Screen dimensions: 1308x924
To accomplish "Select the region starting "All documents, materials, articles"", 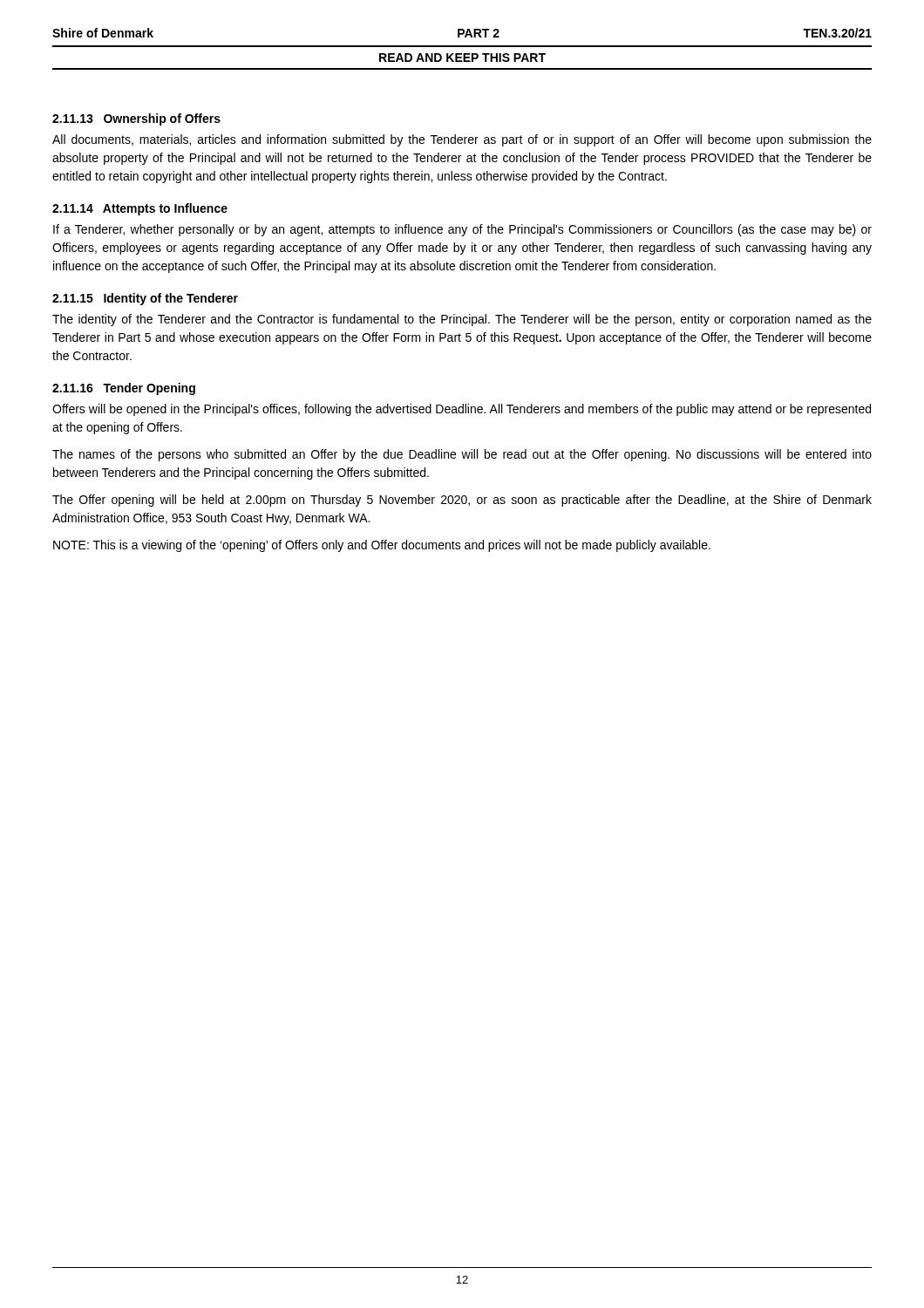I will [462, 158].
